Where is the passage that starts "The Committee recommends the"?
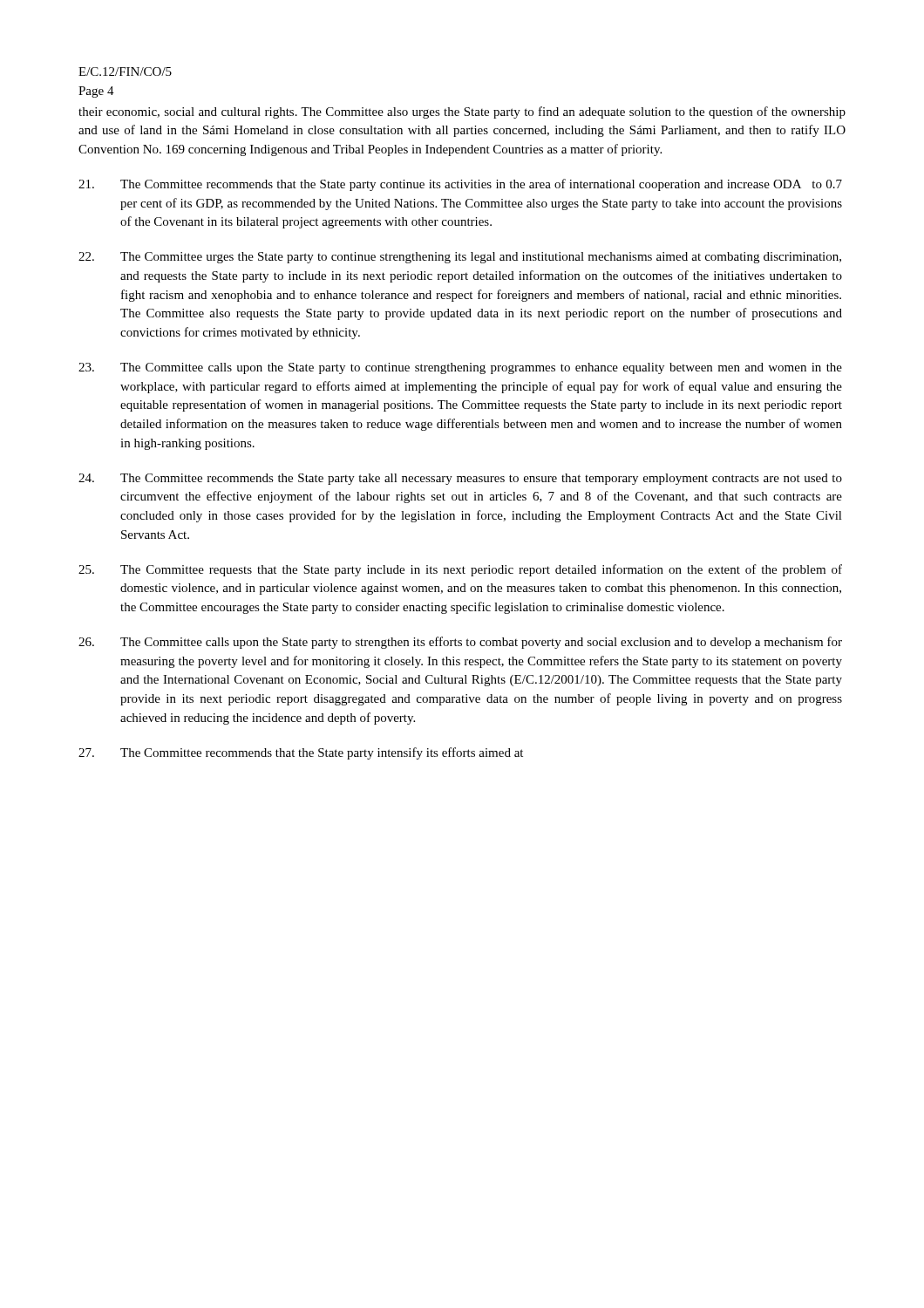Screen dimensions: 1308x924 (x=460, y=507)
